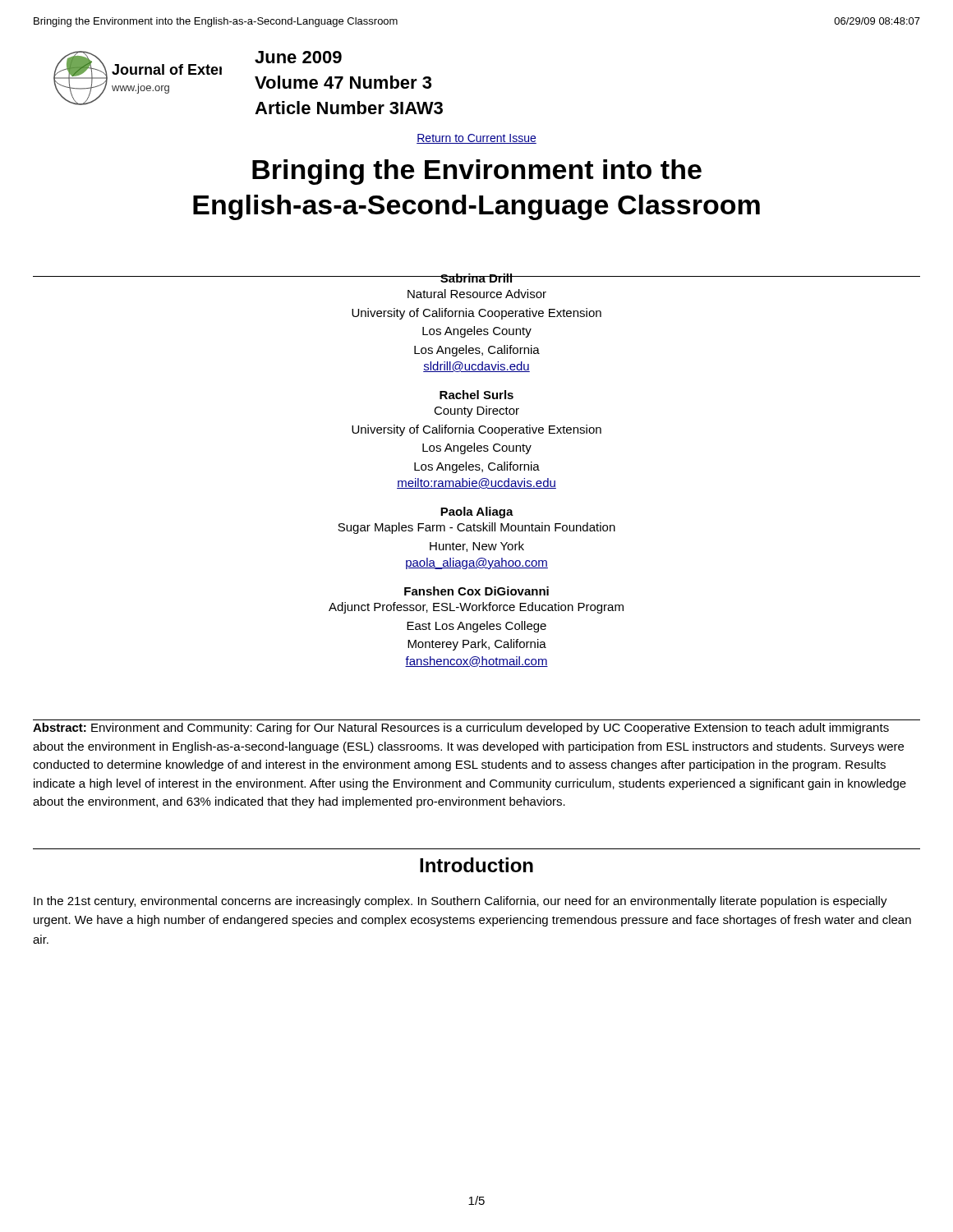The height and width of the screenshot is (1232, 953).
Task: Locate the block of text that opens with "Sabrina Drill Natural Resource Advisor University"
Action: click(x=476, y=322)
